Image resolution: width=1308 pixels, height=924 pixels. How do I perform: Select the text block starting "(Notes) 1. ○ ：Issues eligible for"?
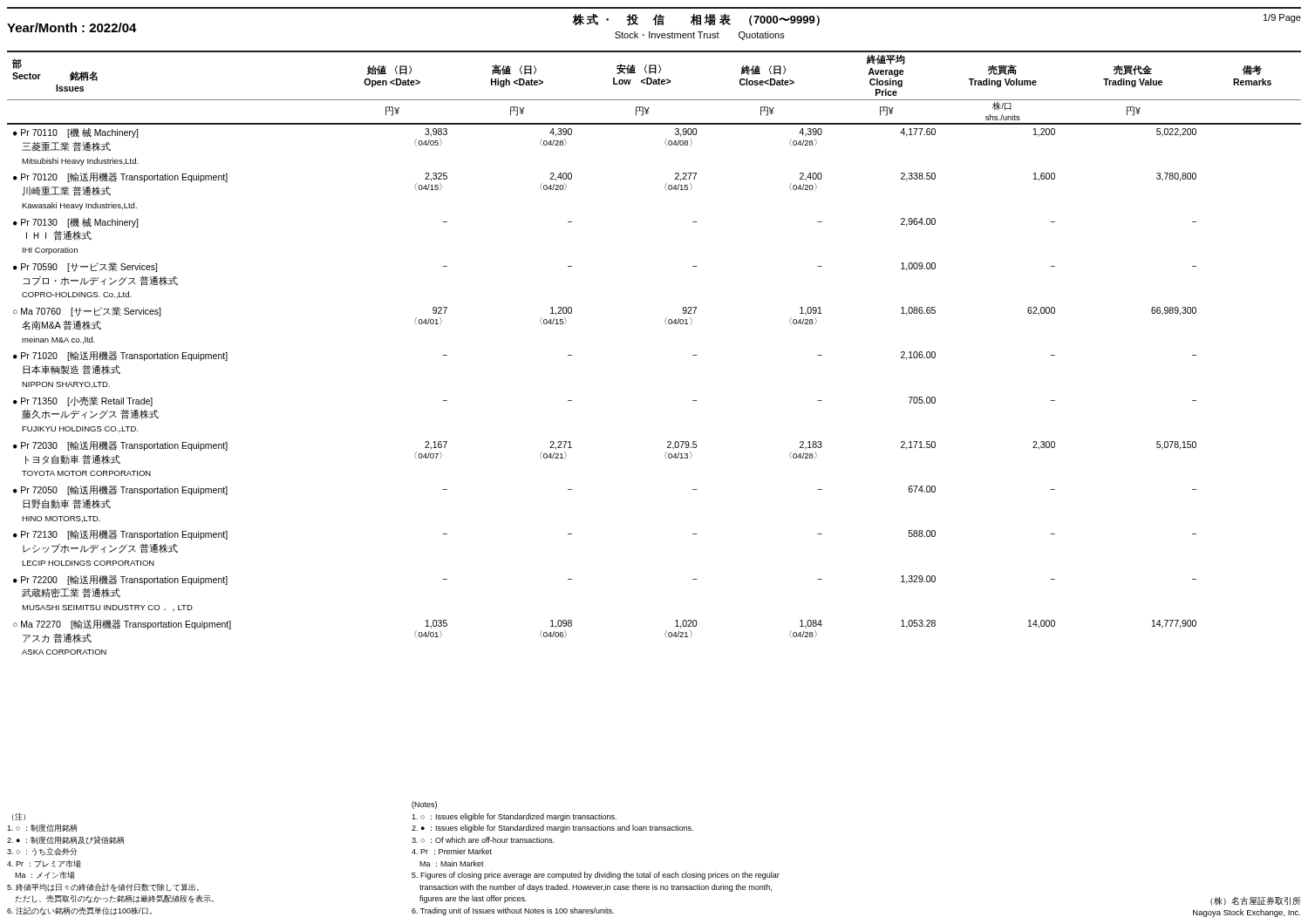pos(424,805)
